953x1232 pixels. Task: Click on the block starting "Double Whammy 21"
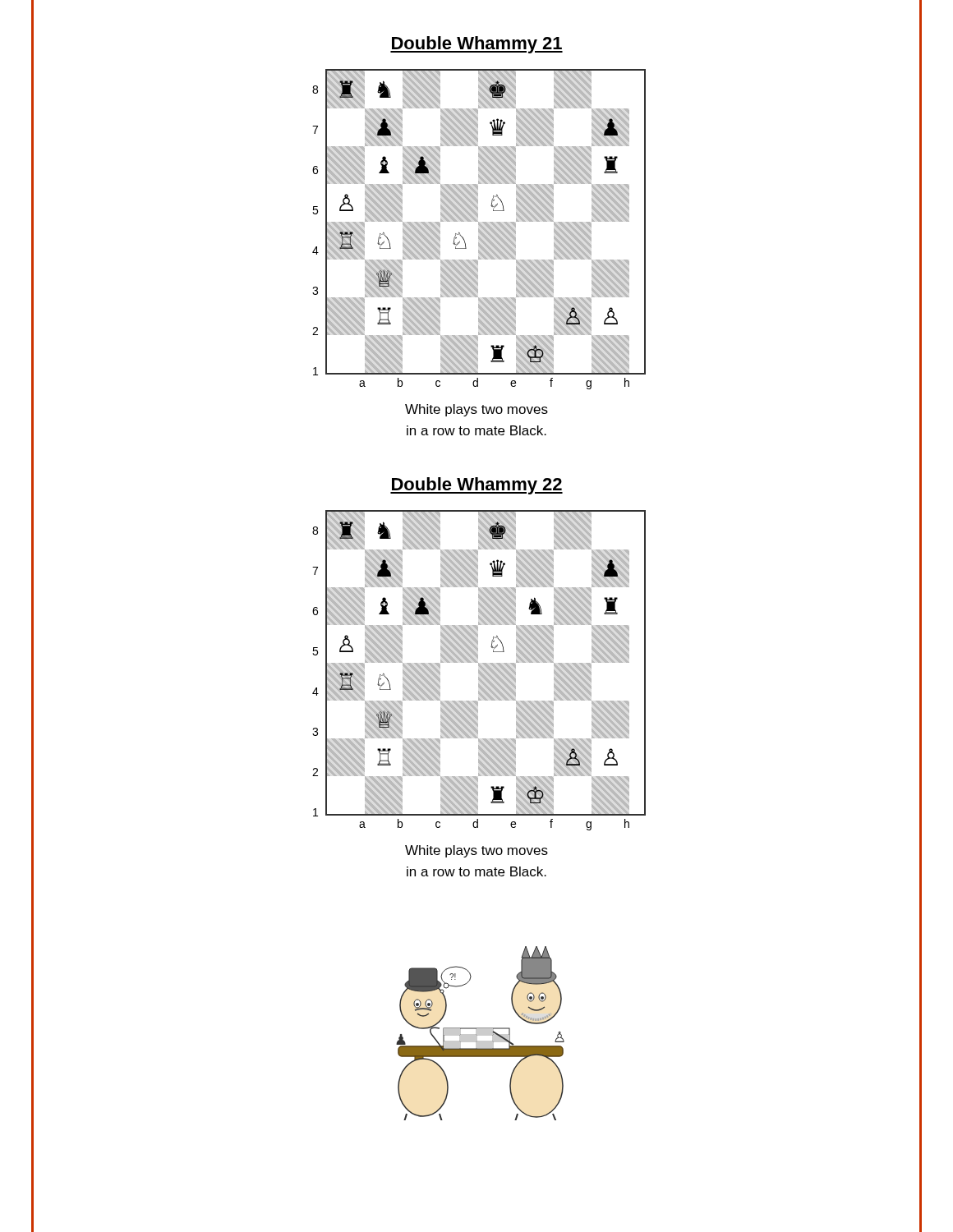(x=476, y=44)
